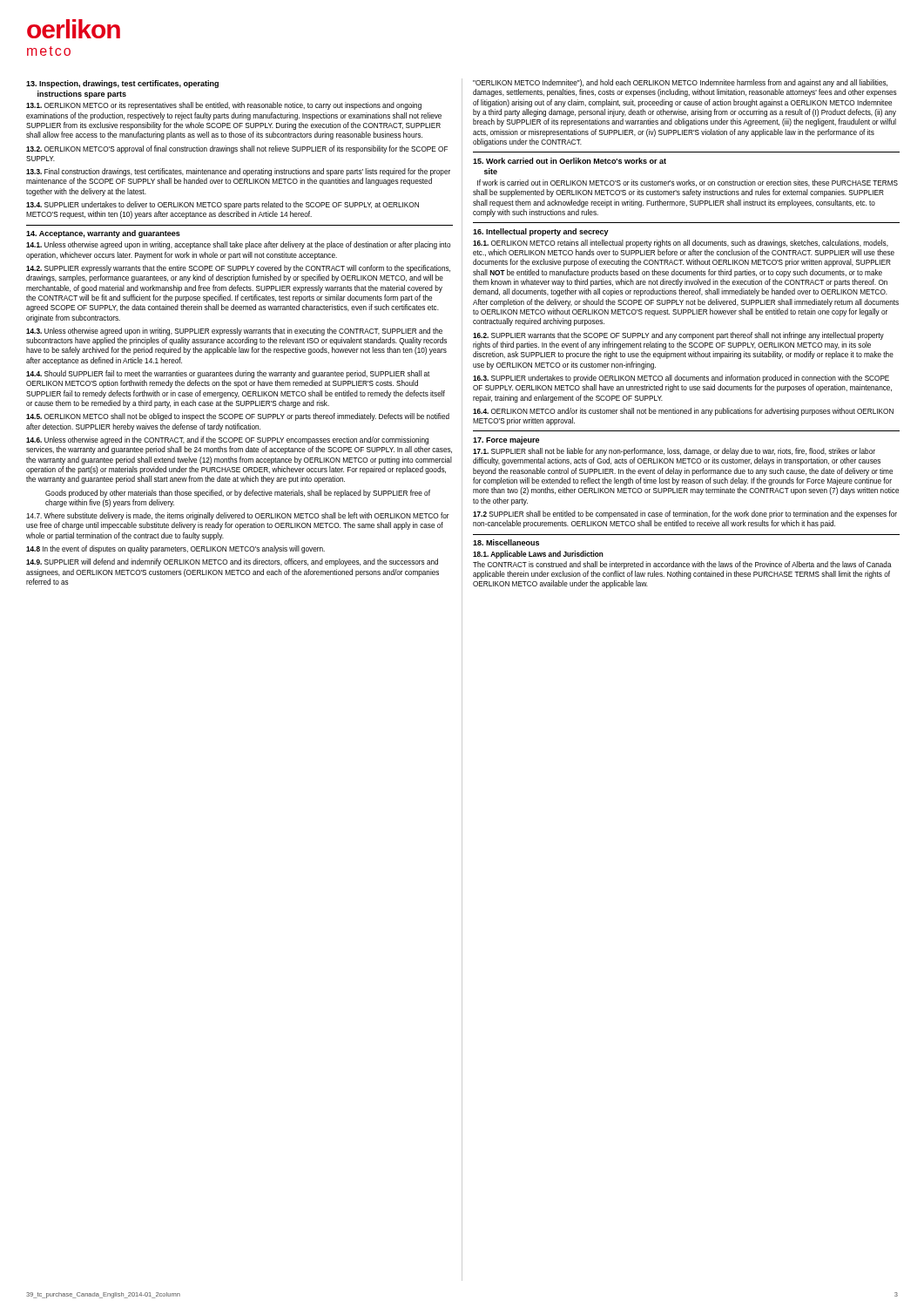924x1307 pixels.
Task: Click the passage that begins "14.8 In the event of disputes on quality"
Action: click(240, 550)
